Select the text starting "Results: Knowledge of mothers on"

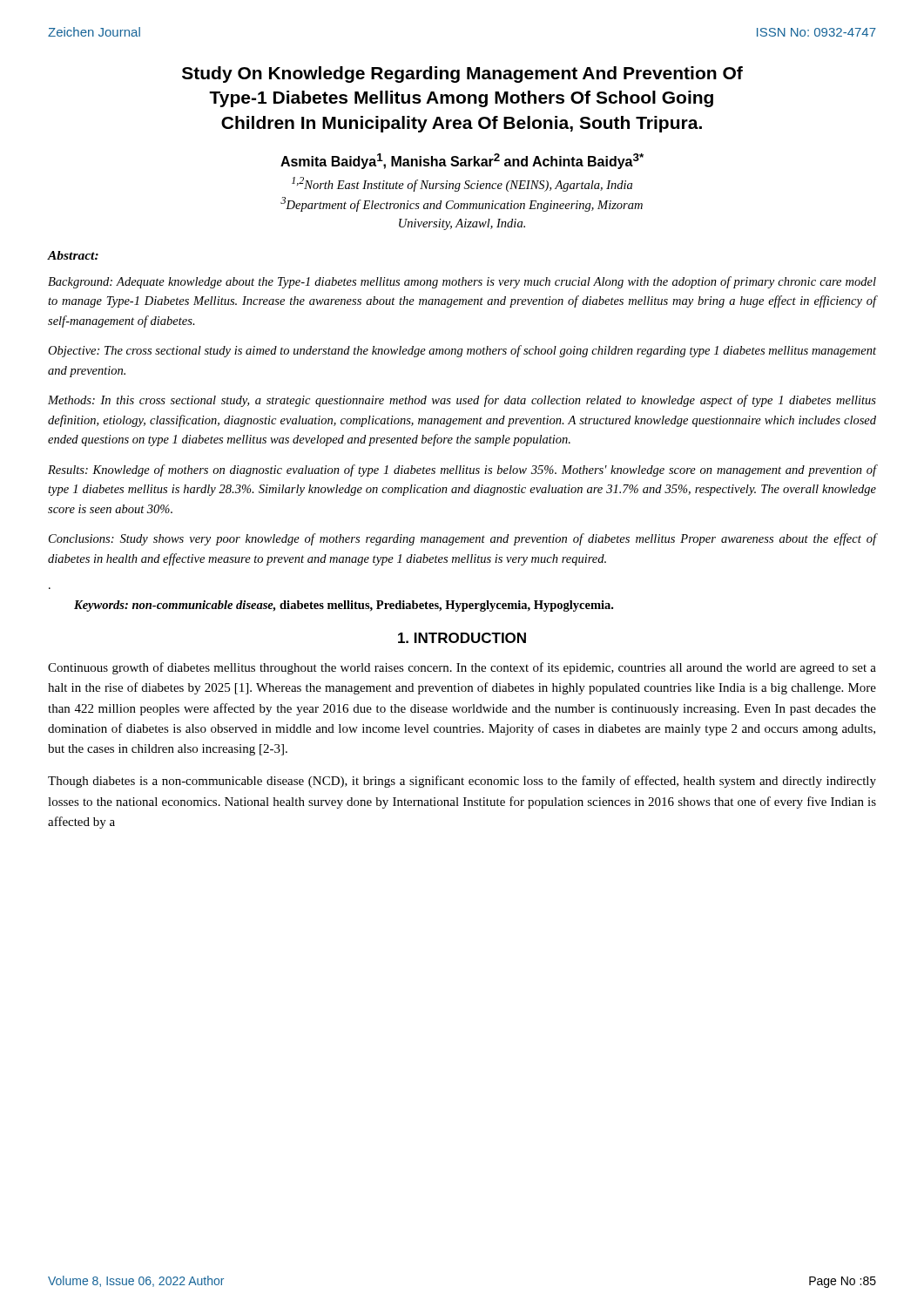coord(462,489)
